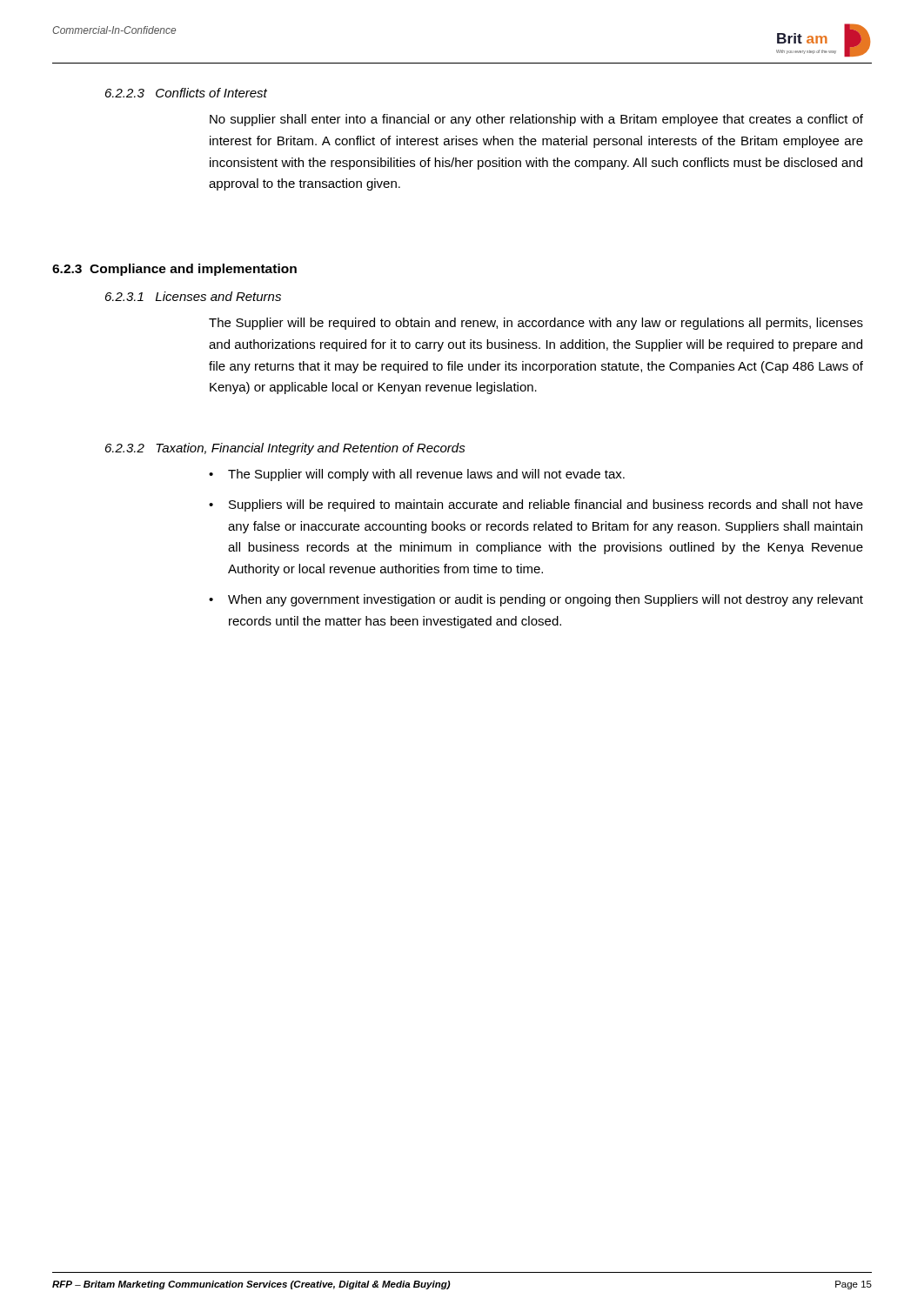Find the text starting "6.2.3.1 Licenses and Returns"
This screenshot has width=924, height=1305.
[x=193, y=296]
